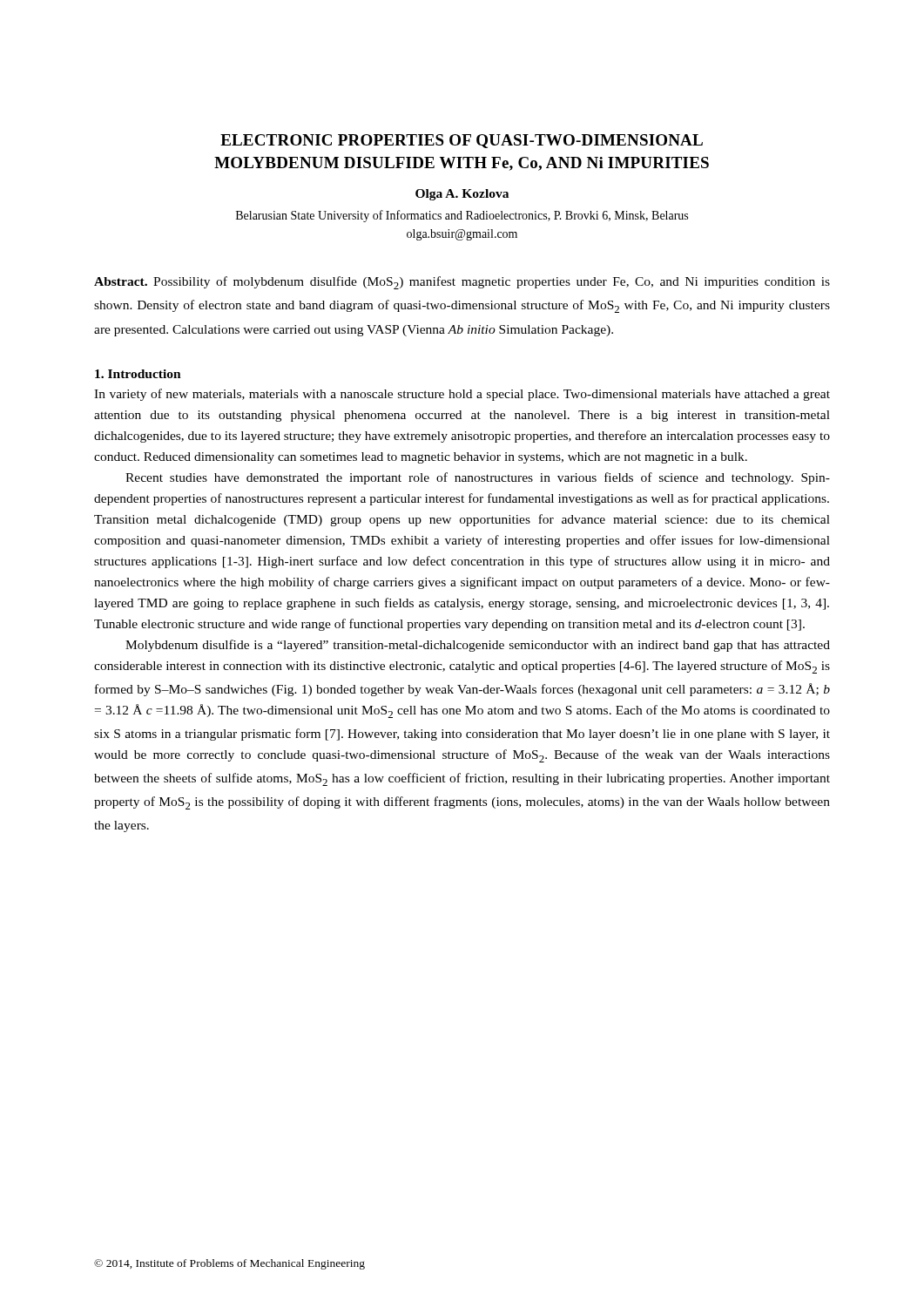The image size is (924, 1307).
Task: Select the text block with the text "Belarusian State University of Informatics and"
Action: (462, 225)
